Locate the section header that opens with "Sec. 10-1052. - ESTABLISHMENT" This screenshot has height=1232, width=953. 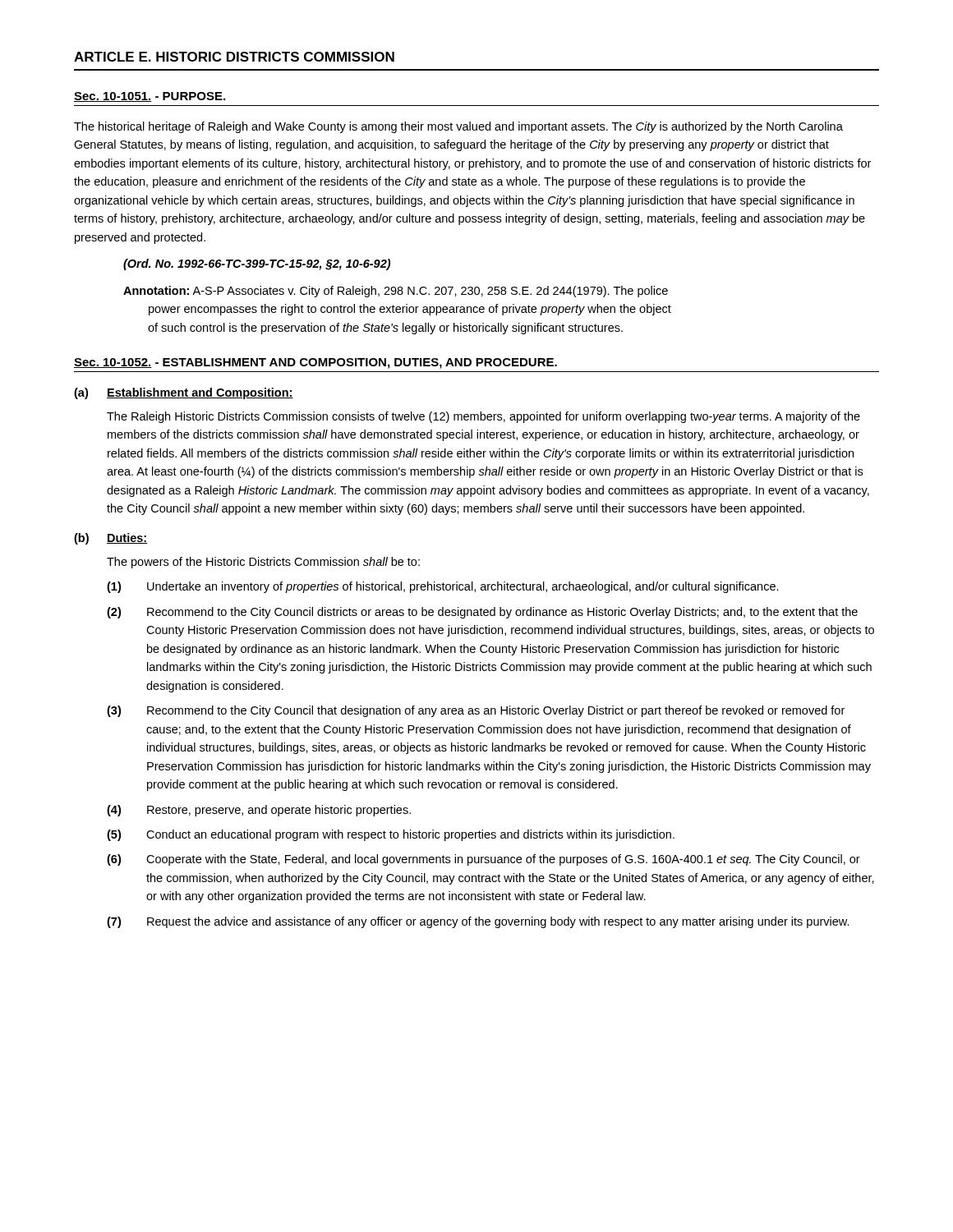[316, 362]
